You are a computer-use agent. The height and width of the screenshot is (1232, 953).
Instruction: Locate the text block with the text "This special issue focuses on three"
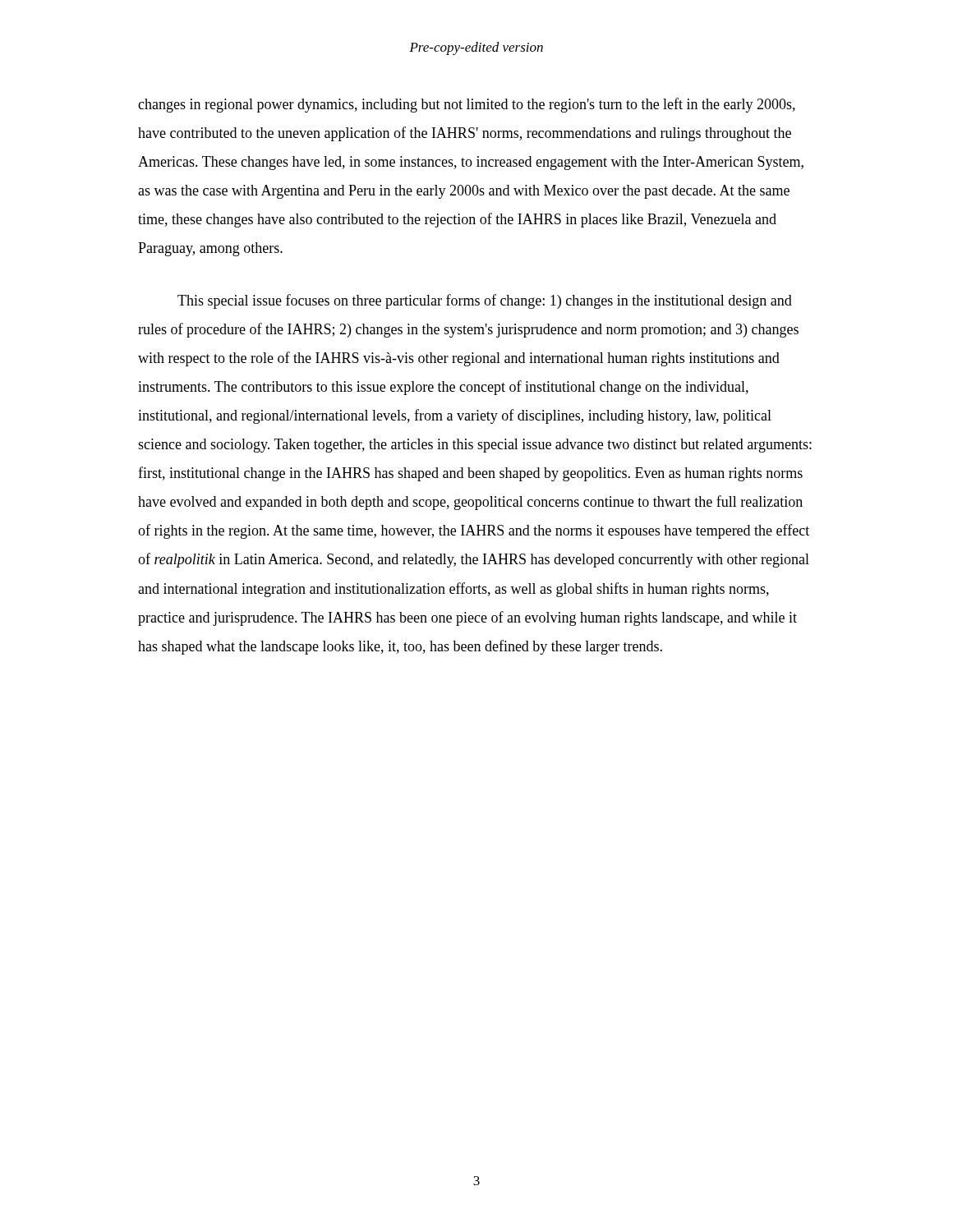(476, 474)
